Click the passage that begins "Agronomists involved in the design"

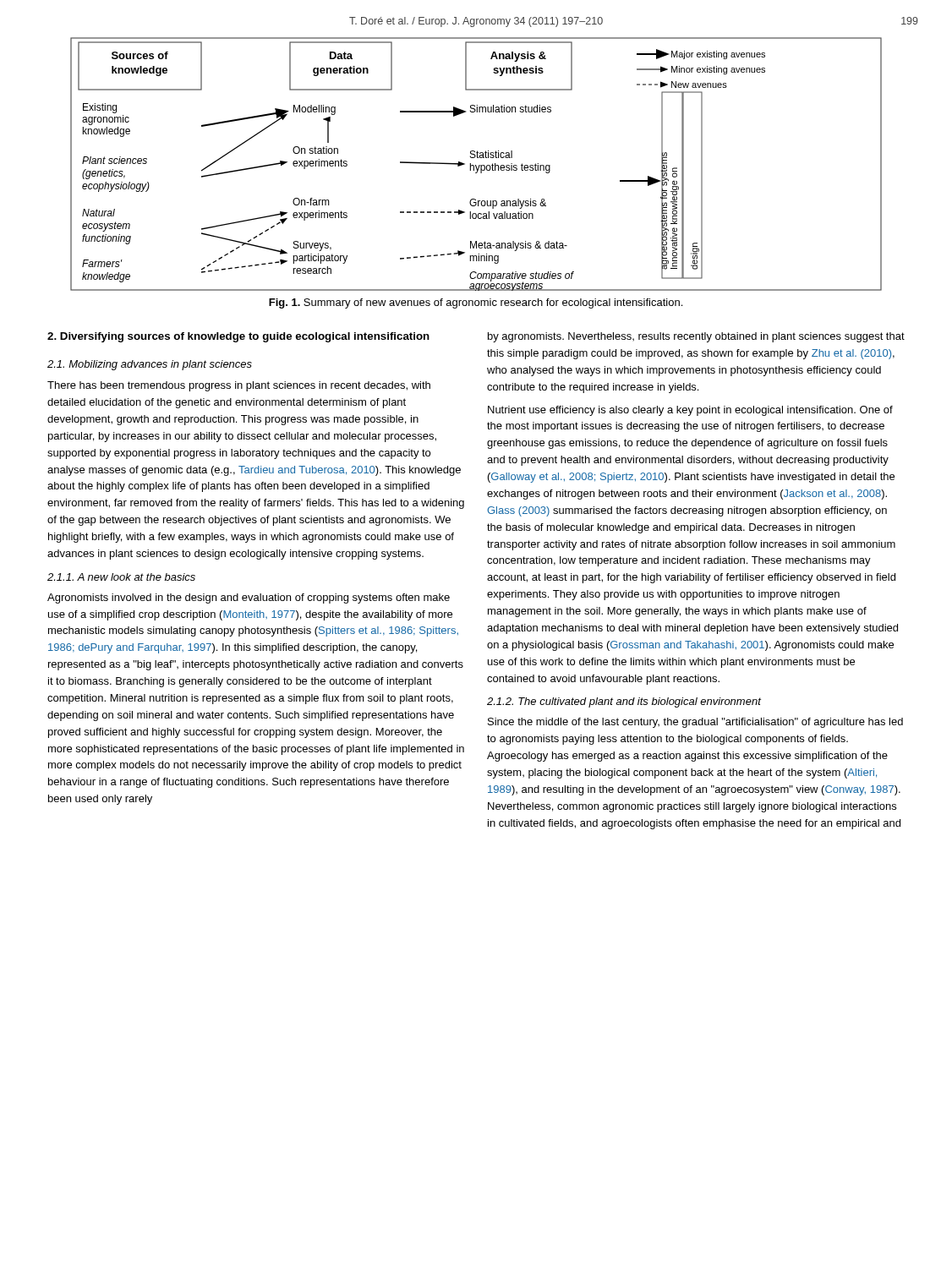tap(256, 698)
